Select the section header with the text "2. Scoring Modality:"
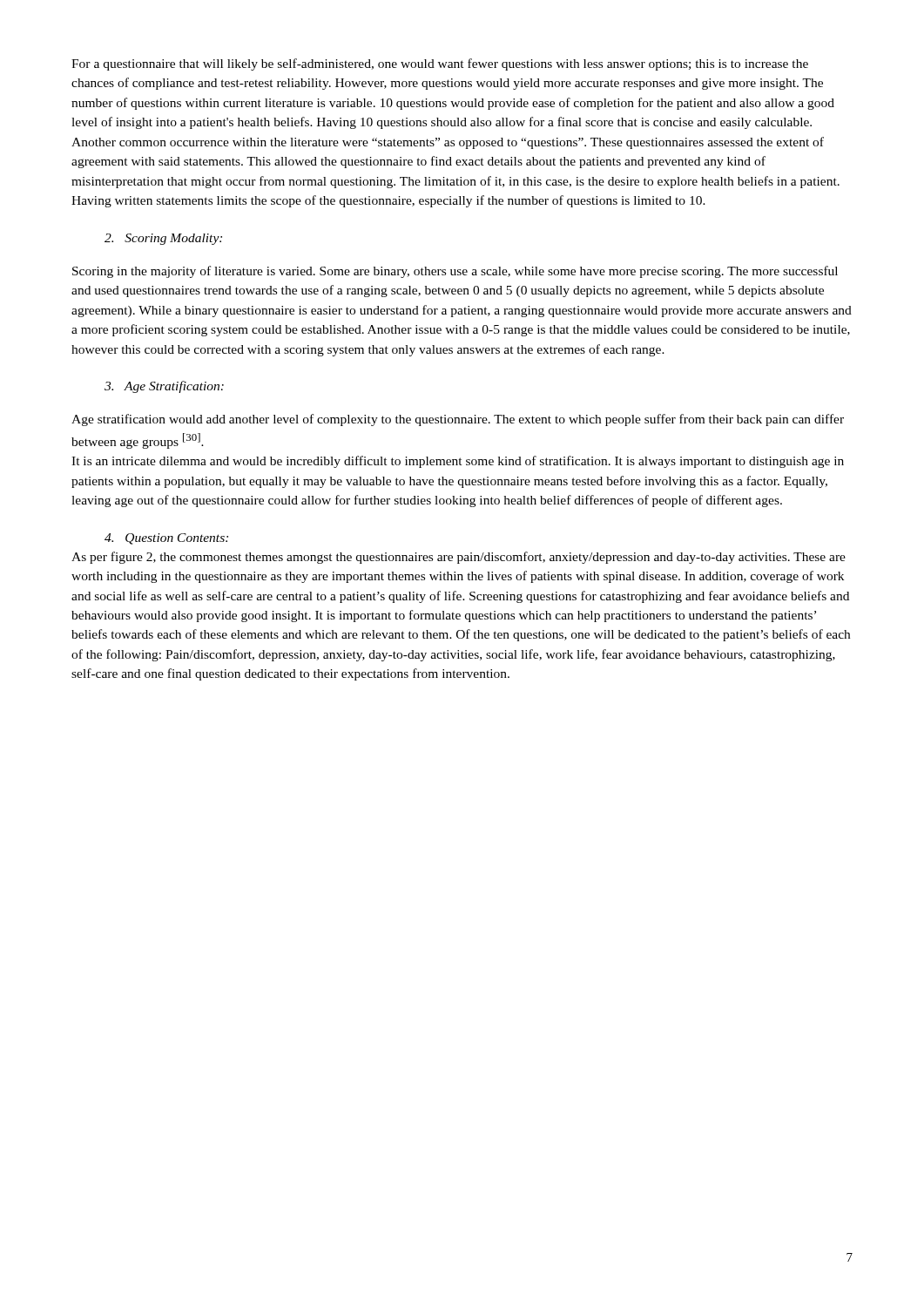This screenshot has width=924, height=1307. (x=164, y=237)
